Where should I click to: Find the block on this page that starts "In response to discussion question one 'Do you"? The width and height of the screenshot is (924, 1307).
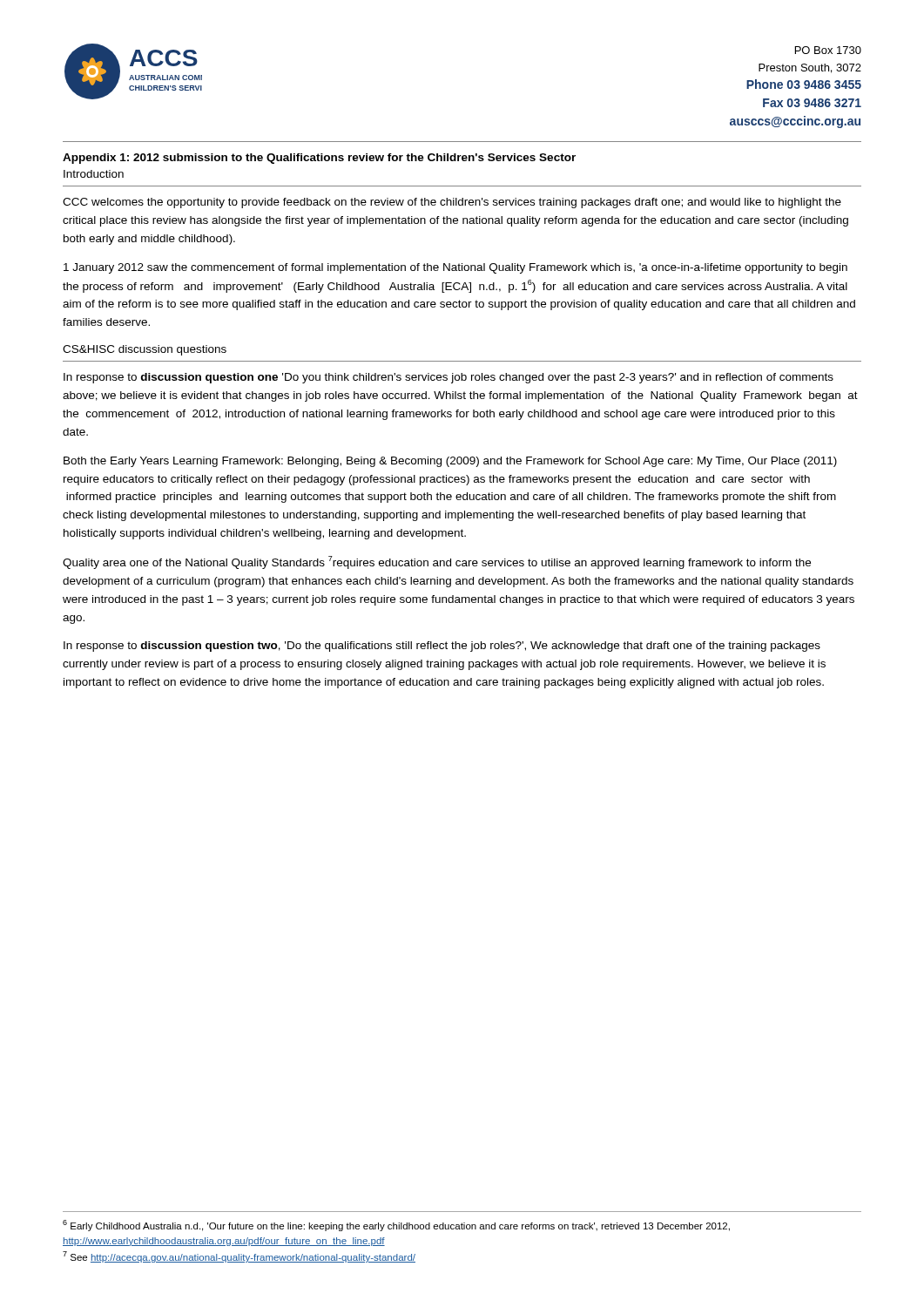pos(460,404)
